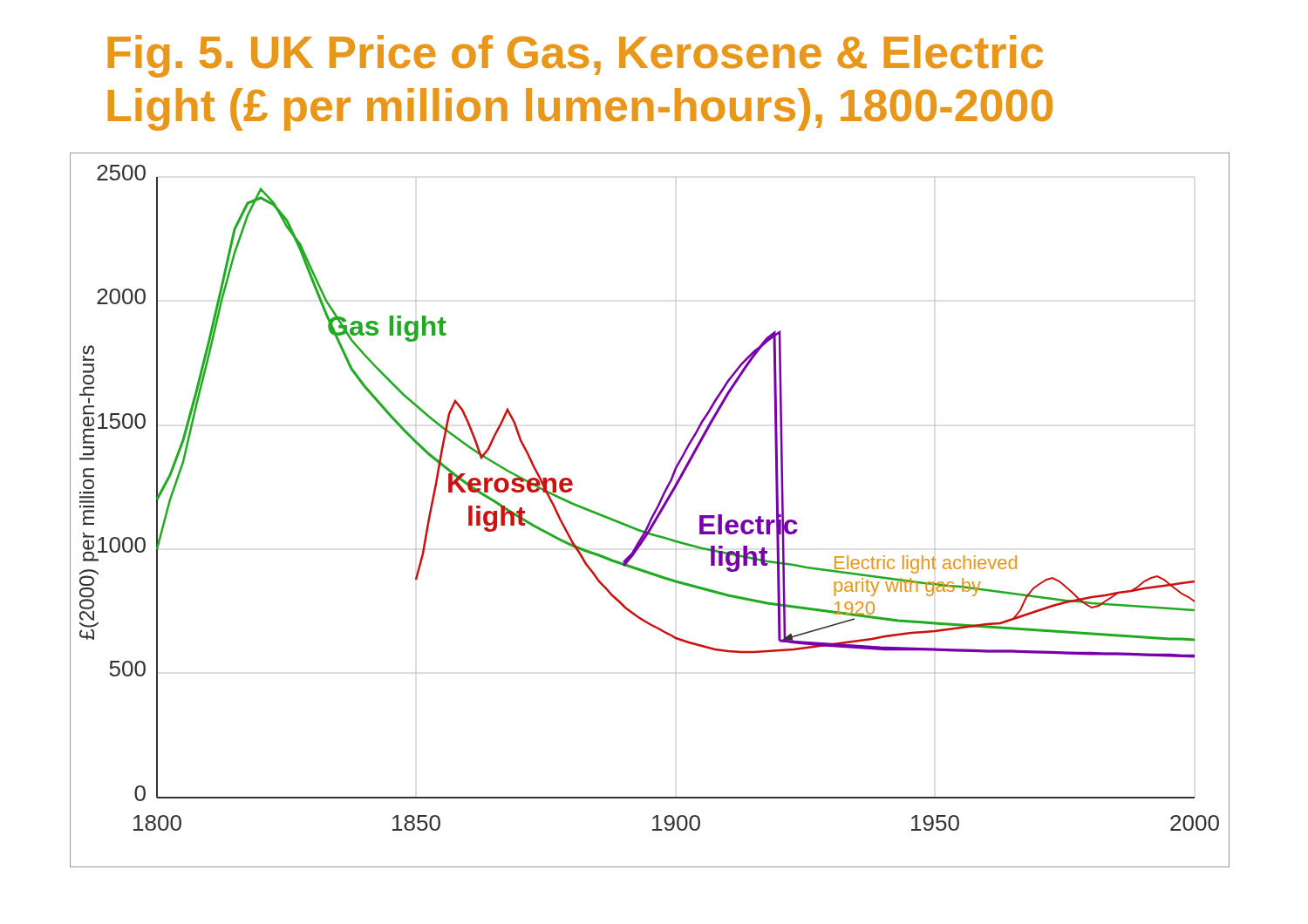Point to the region starting "Fig. 5. UK"
Viewport: 1308px width, 924px height.
[x=580, y=79]
